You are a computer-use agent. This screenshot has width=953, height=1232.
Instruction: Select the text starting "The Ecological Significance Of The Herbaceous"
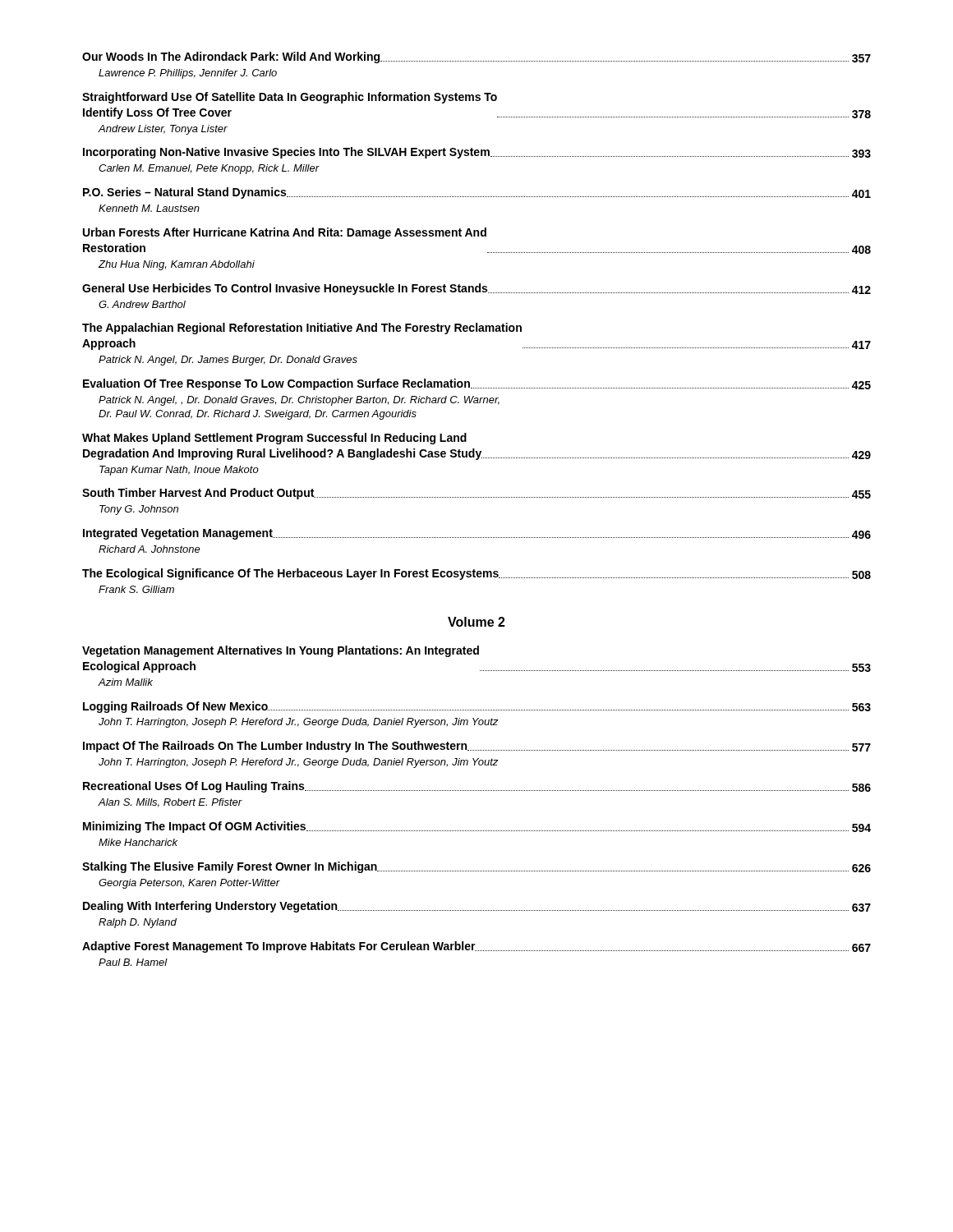(x=476, y=582)
